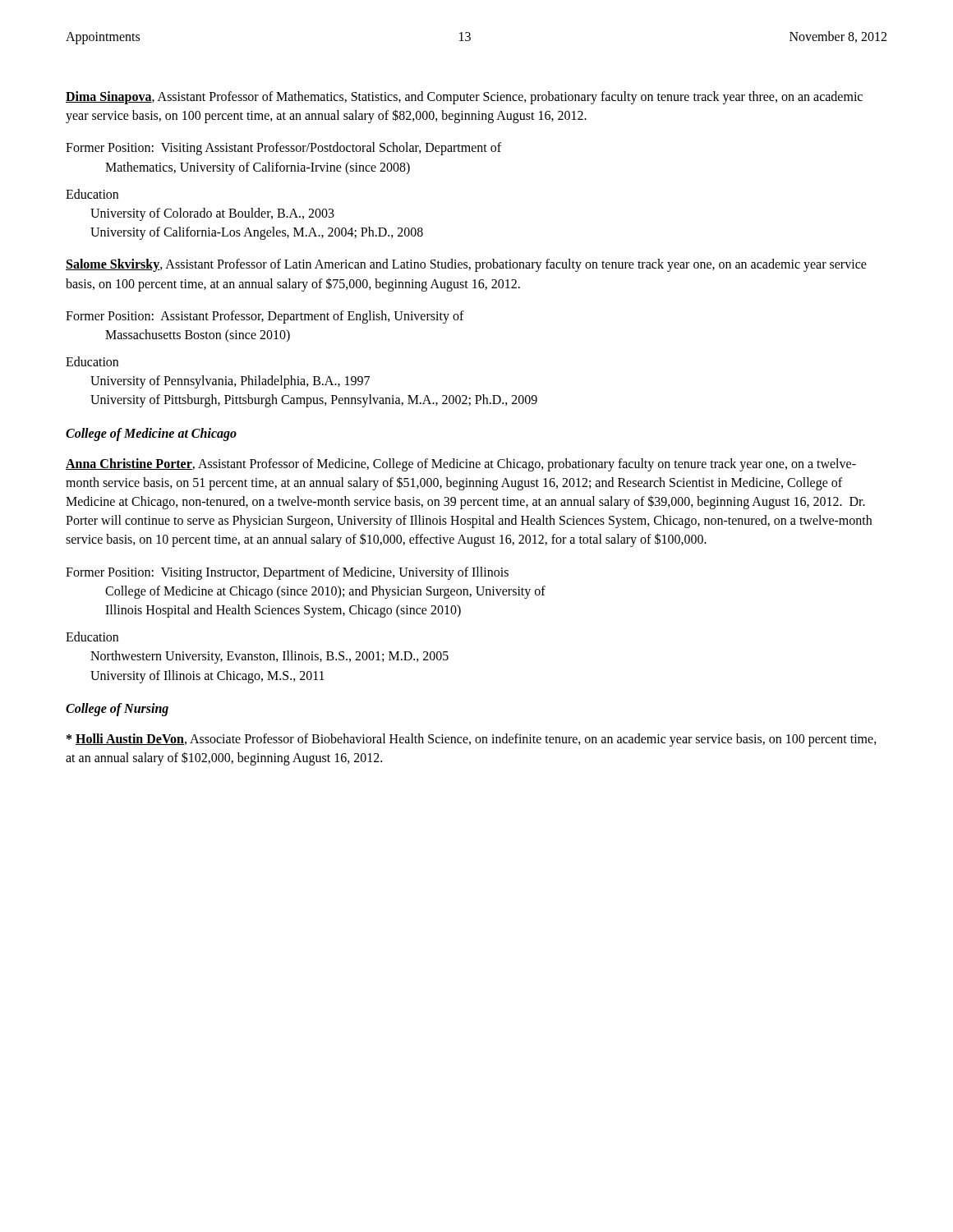The width and height of the screenshot is (953, 1232).
Task: Point to "College of Nursing"
Action: coord(117,708)
